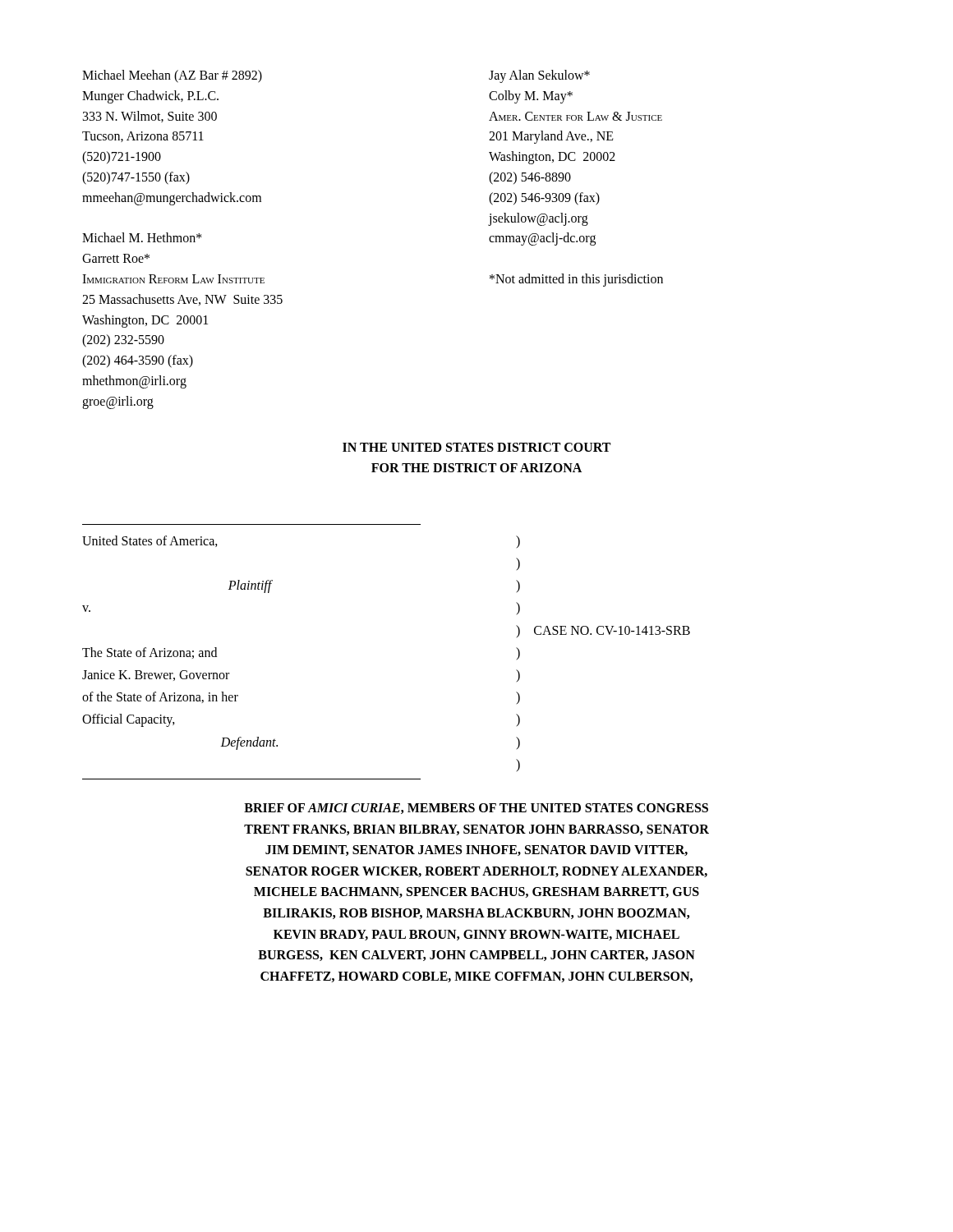Screen dimensions: 1232x953
Task: Navigate to the text starting "IN THE UNITED STATES DISTRICT"
Action: pyautogui.click(x=476, y=457)
